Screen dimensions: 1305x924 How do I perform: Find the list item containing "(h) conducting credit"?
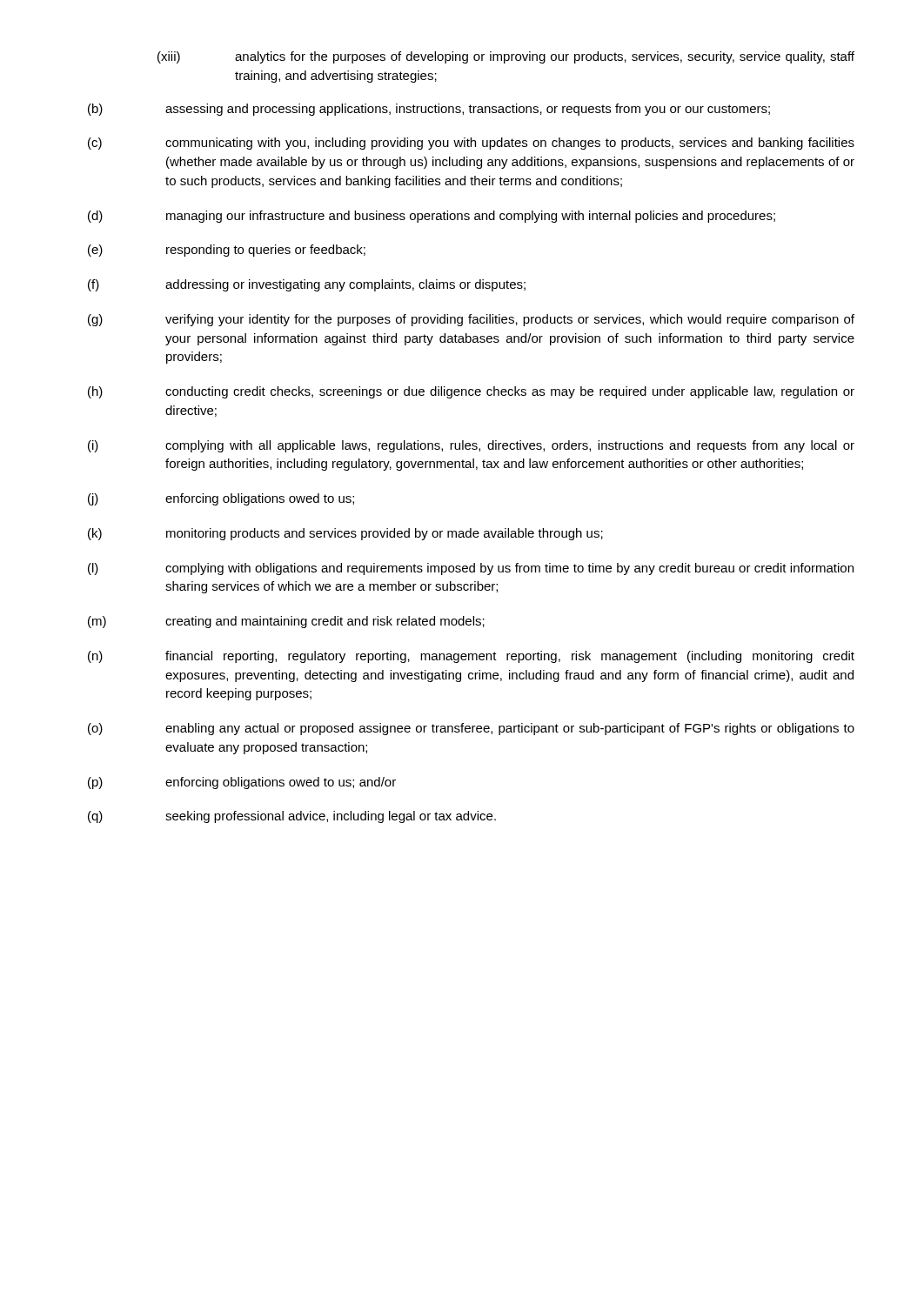pos(471,401)
